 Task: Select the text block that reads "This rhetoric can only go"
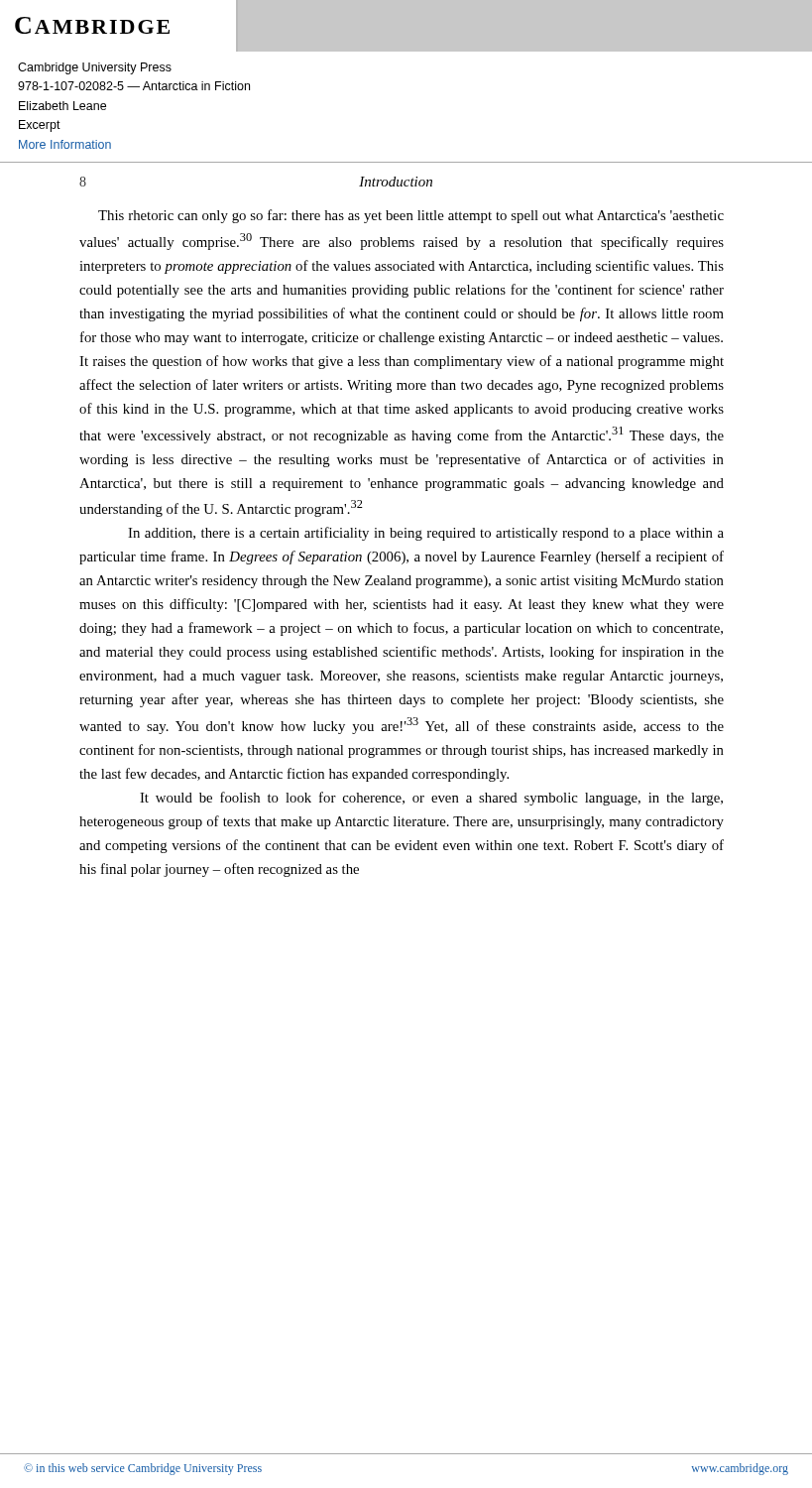pyautogui.click(x=402, y=363)
